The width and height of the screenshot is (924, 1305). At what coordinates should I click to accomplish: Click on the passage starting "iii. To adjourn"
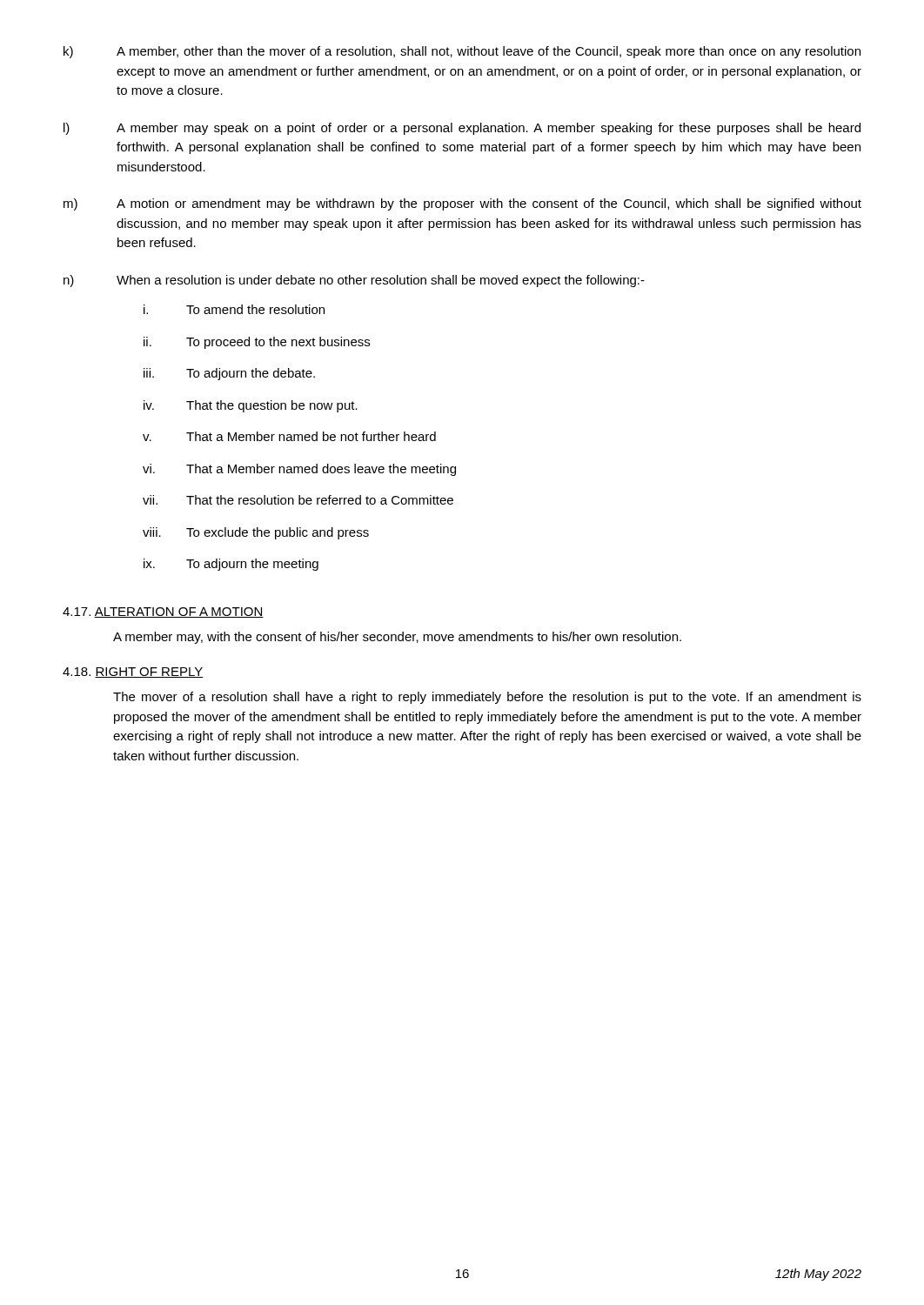coord(229,374)
